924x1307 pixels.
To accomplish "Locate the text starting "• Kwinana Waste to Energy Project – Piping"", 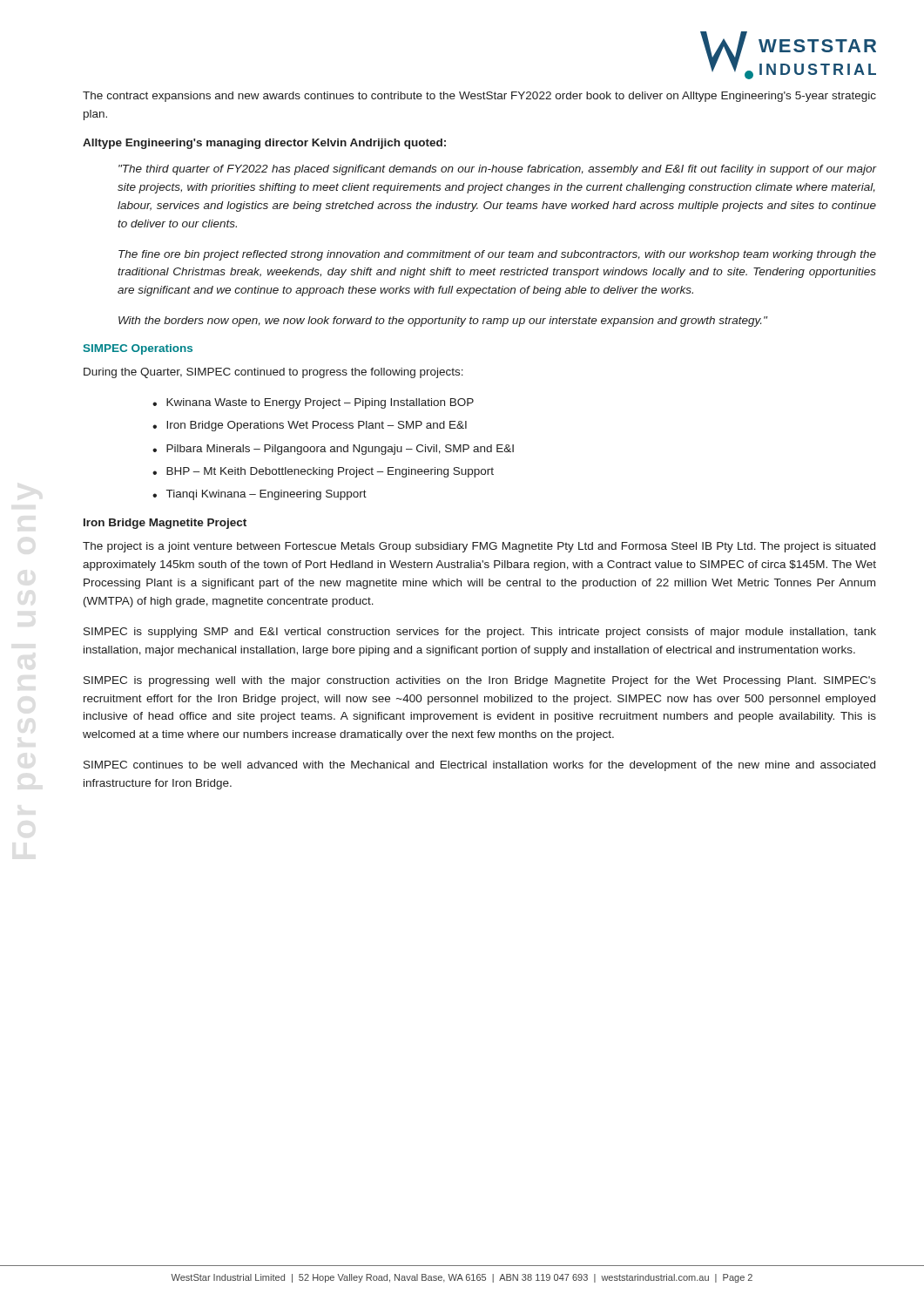I will [x=313, y=403].
